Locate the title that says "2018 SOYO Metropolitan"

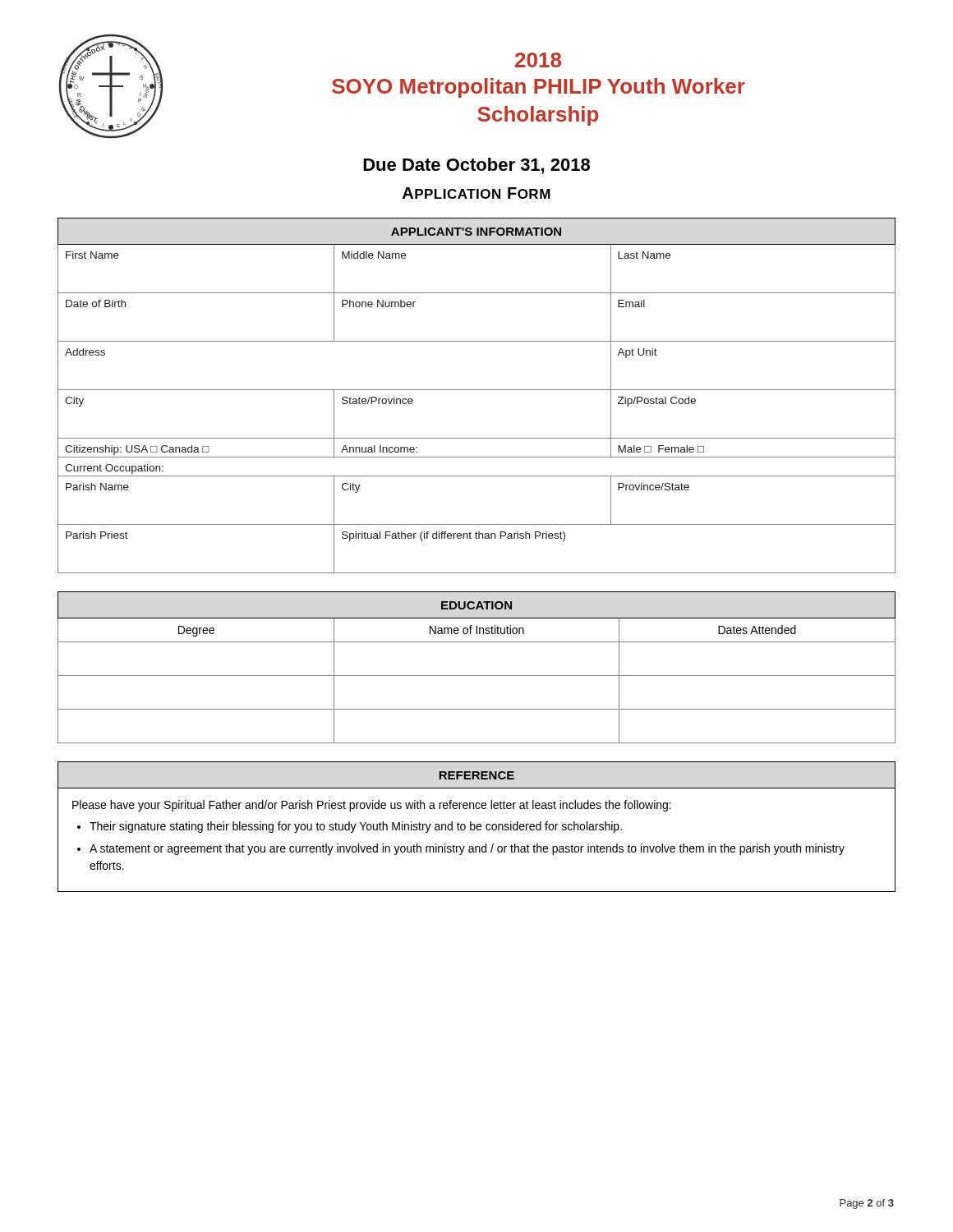point(538,88)
